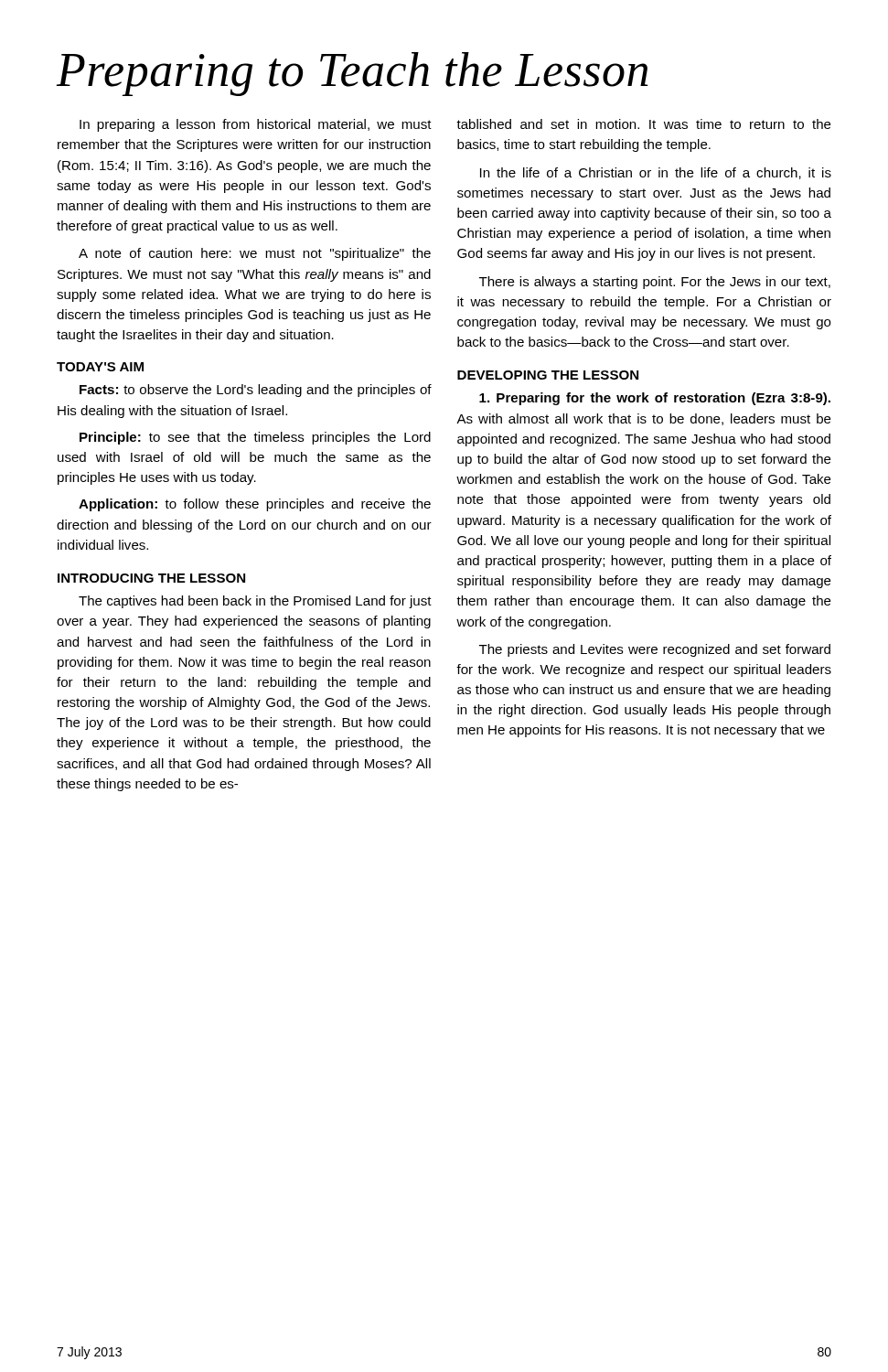
Task: Click the passage that begins "Preparing for the work of restoration (Ezra"
Action: click(x=644, y=564)
